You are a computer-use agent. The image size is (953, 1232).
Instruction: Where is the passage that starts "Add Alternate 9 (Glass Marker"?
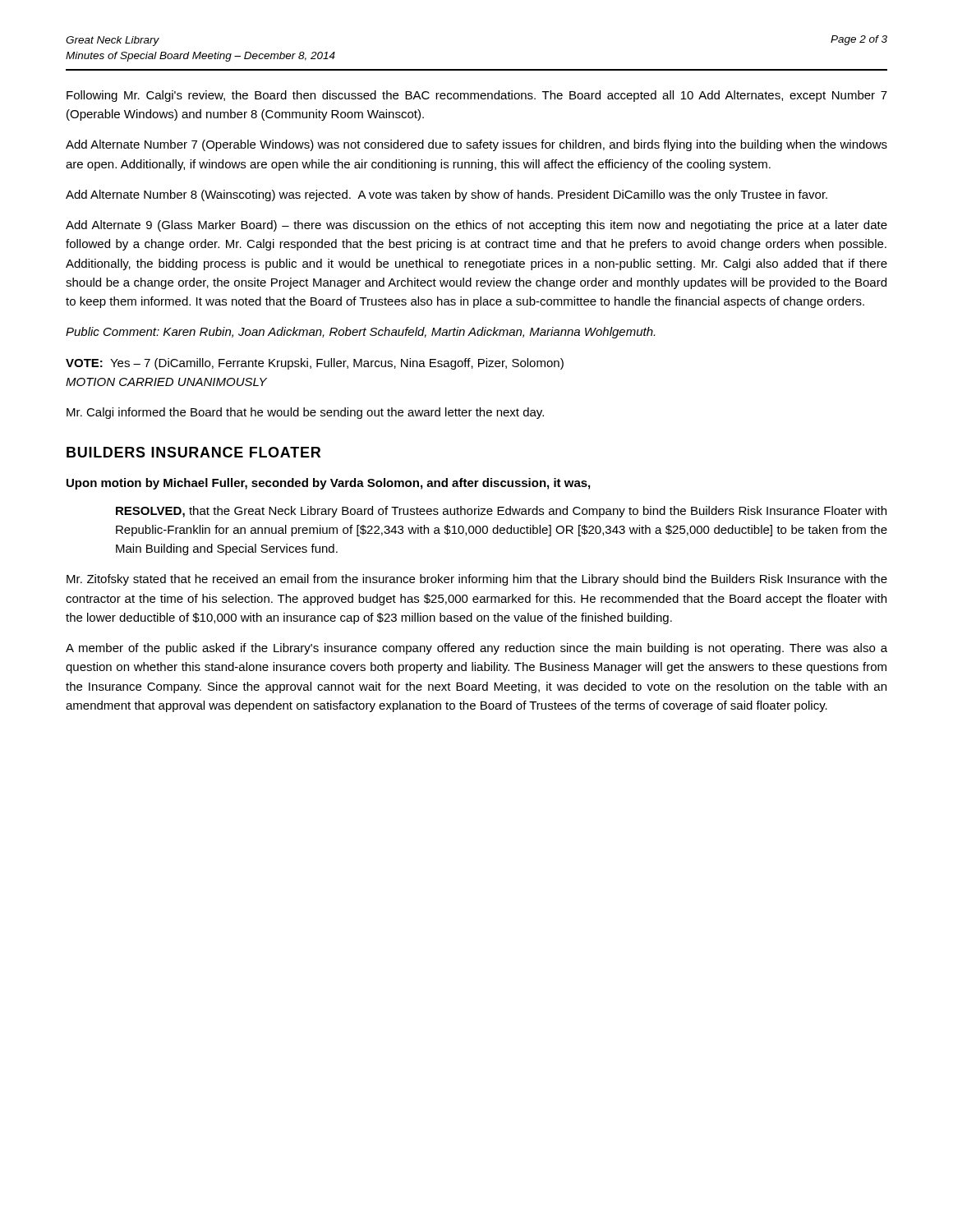476,263
